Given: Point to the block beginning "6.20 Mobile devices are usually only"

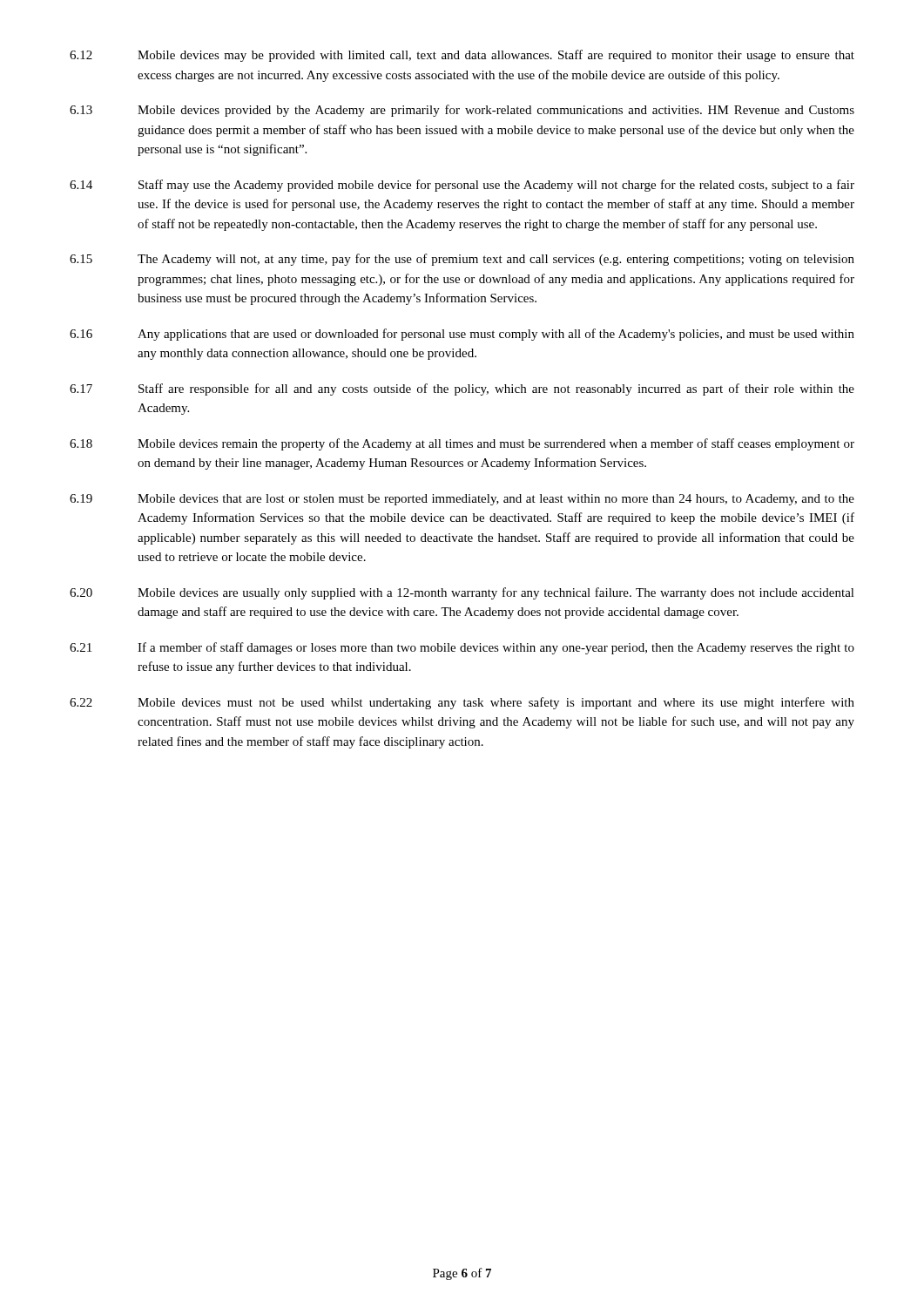Looking at the screenshot, I should click(x=462, y=602).
